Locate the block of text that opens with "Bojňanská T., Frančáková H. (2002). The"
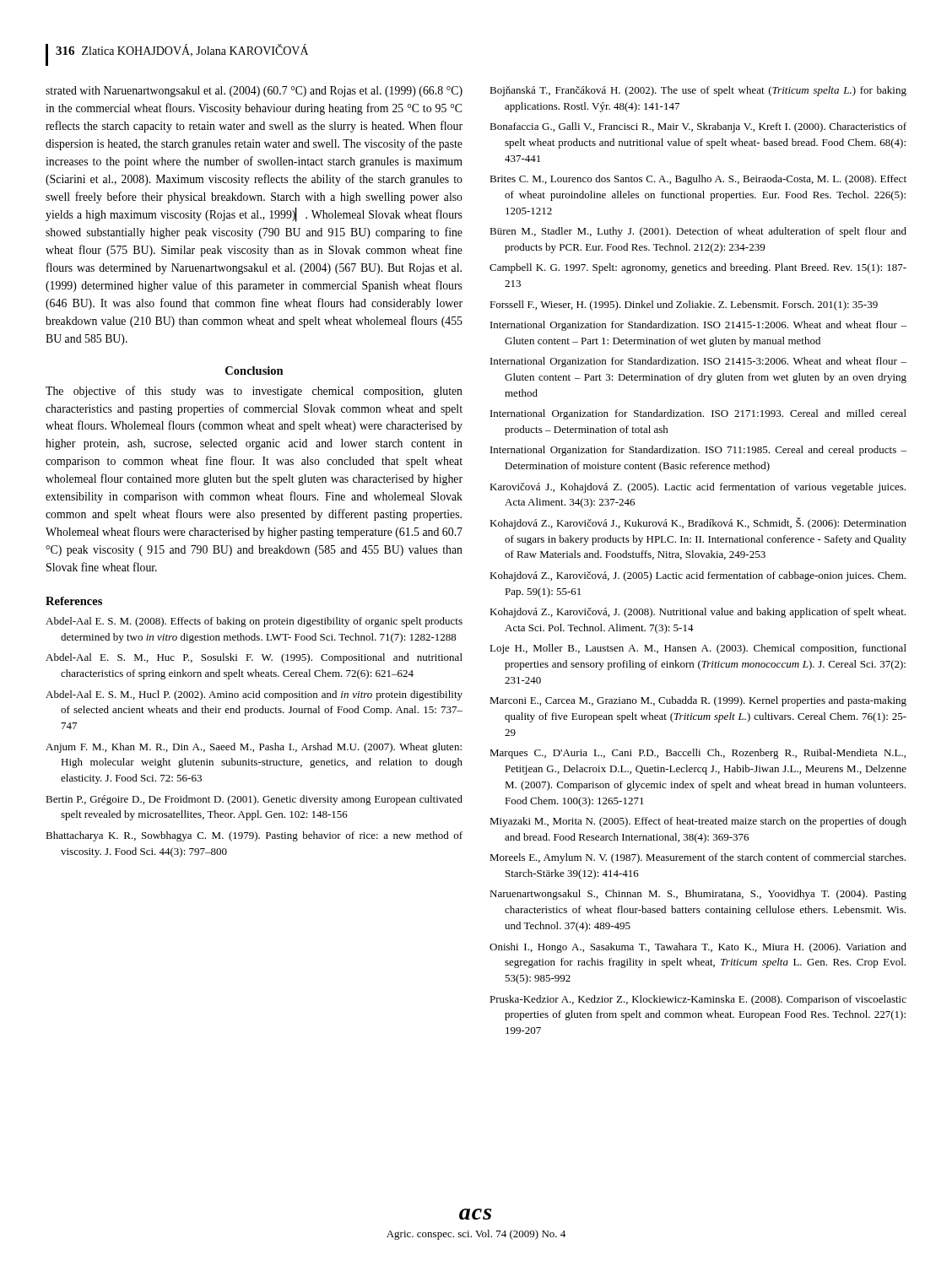The image size is (952, 1266). point(698,98)
